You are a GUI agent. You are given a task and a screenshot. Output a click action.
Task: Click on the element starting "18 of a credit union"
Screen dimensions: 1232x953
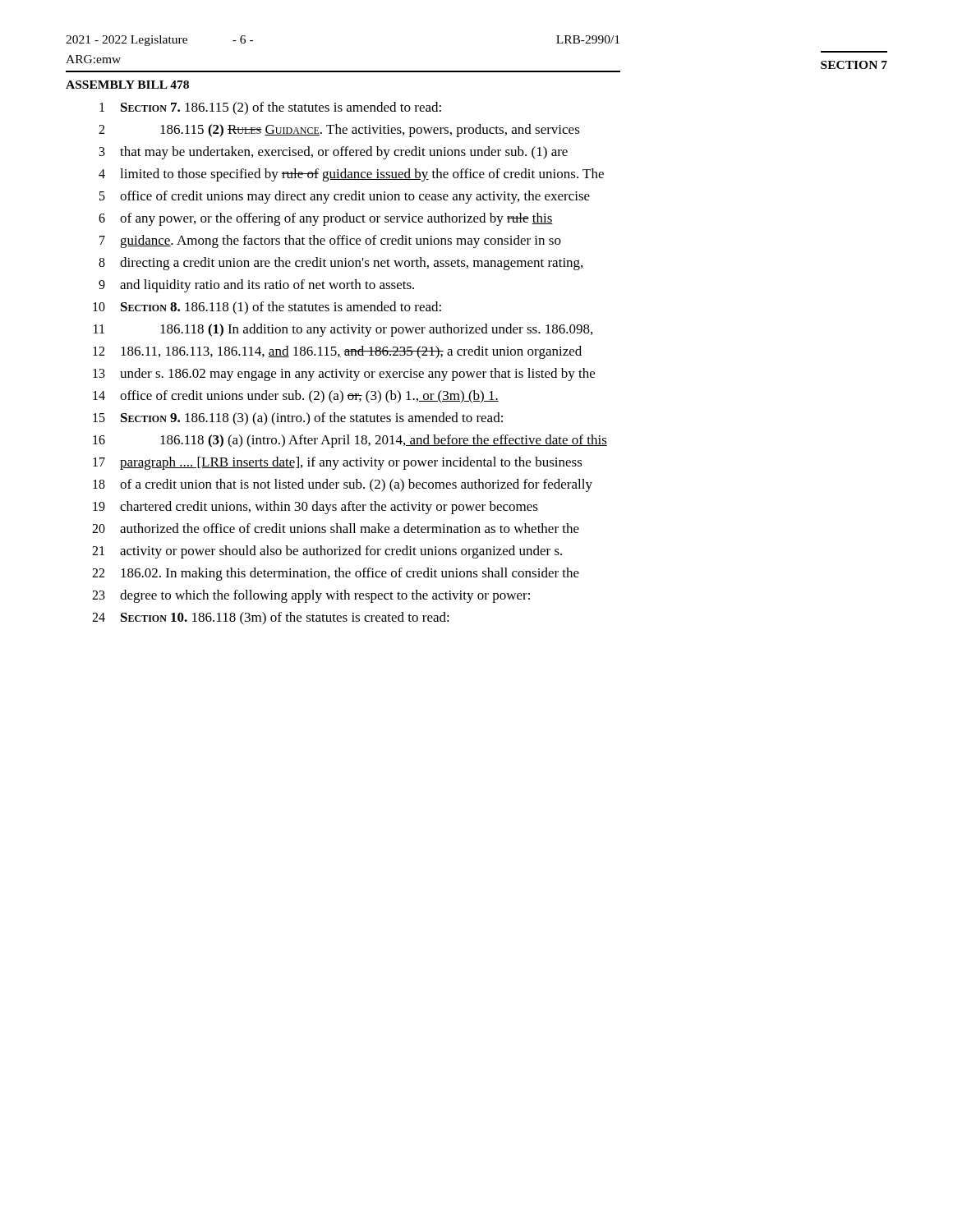[476, 485]
